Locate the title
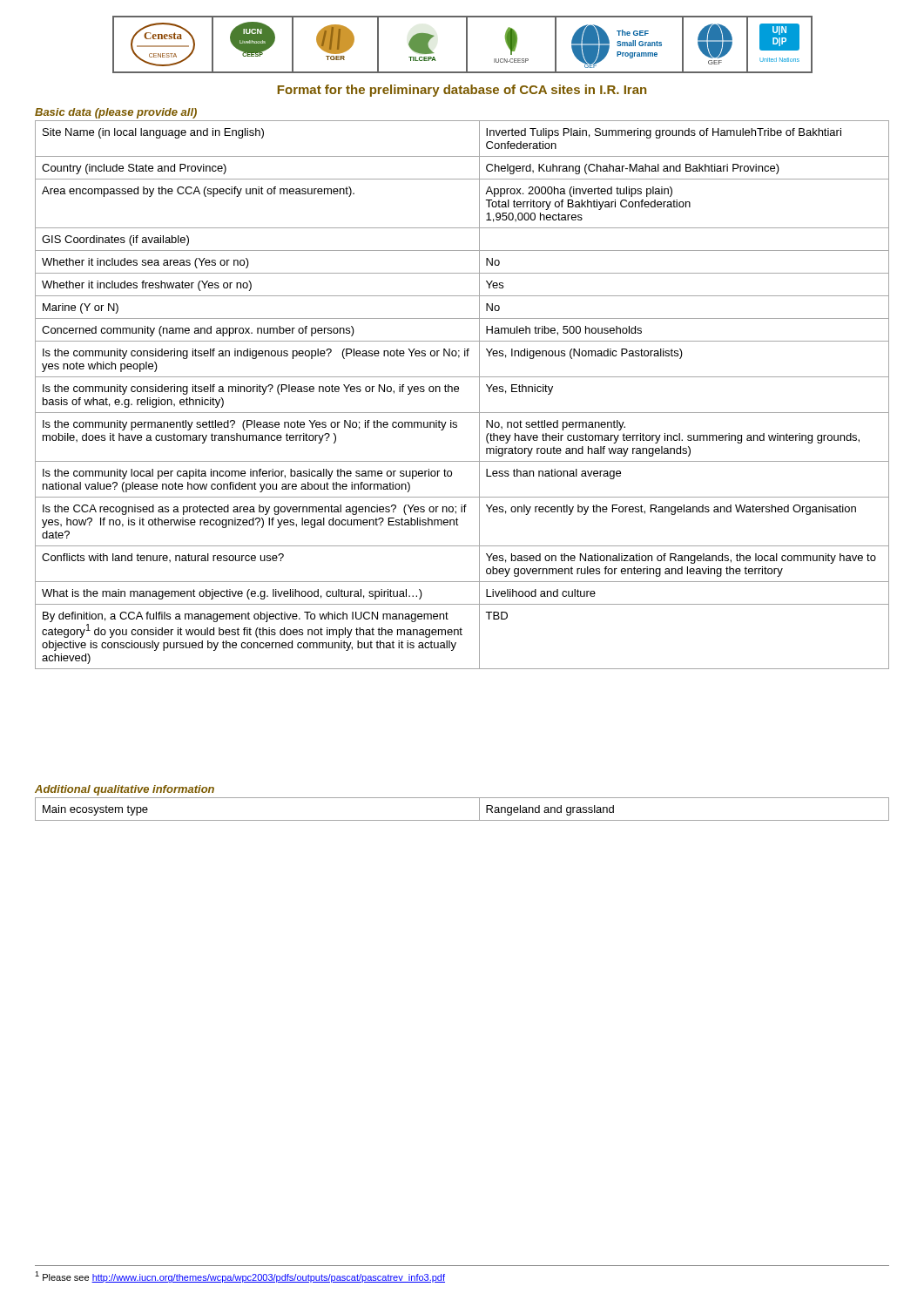The width and height of the screenshot is (924, 1307). coord(462,89)
